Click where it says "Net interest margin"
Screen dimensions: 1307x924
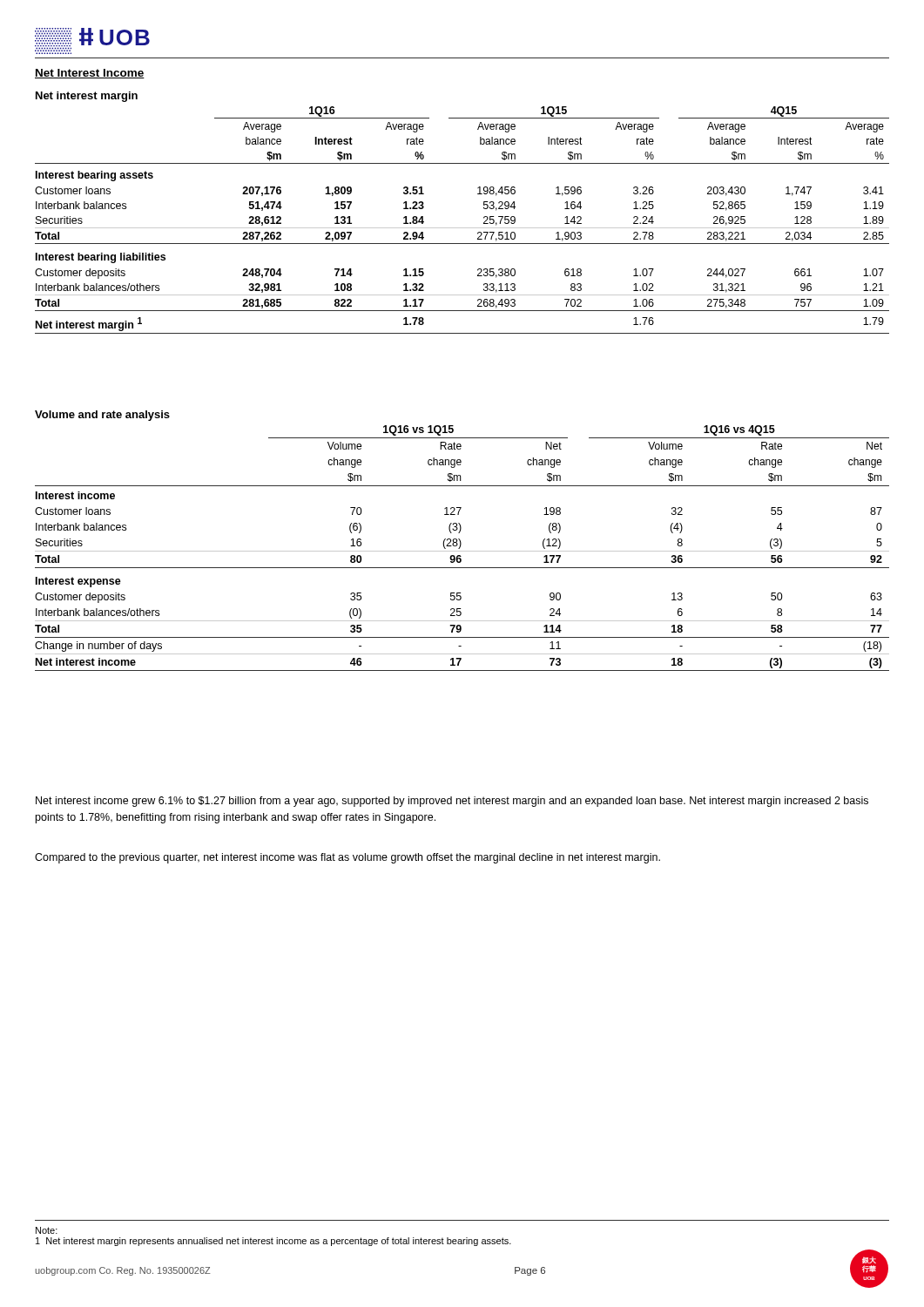(x=86, y=95)
